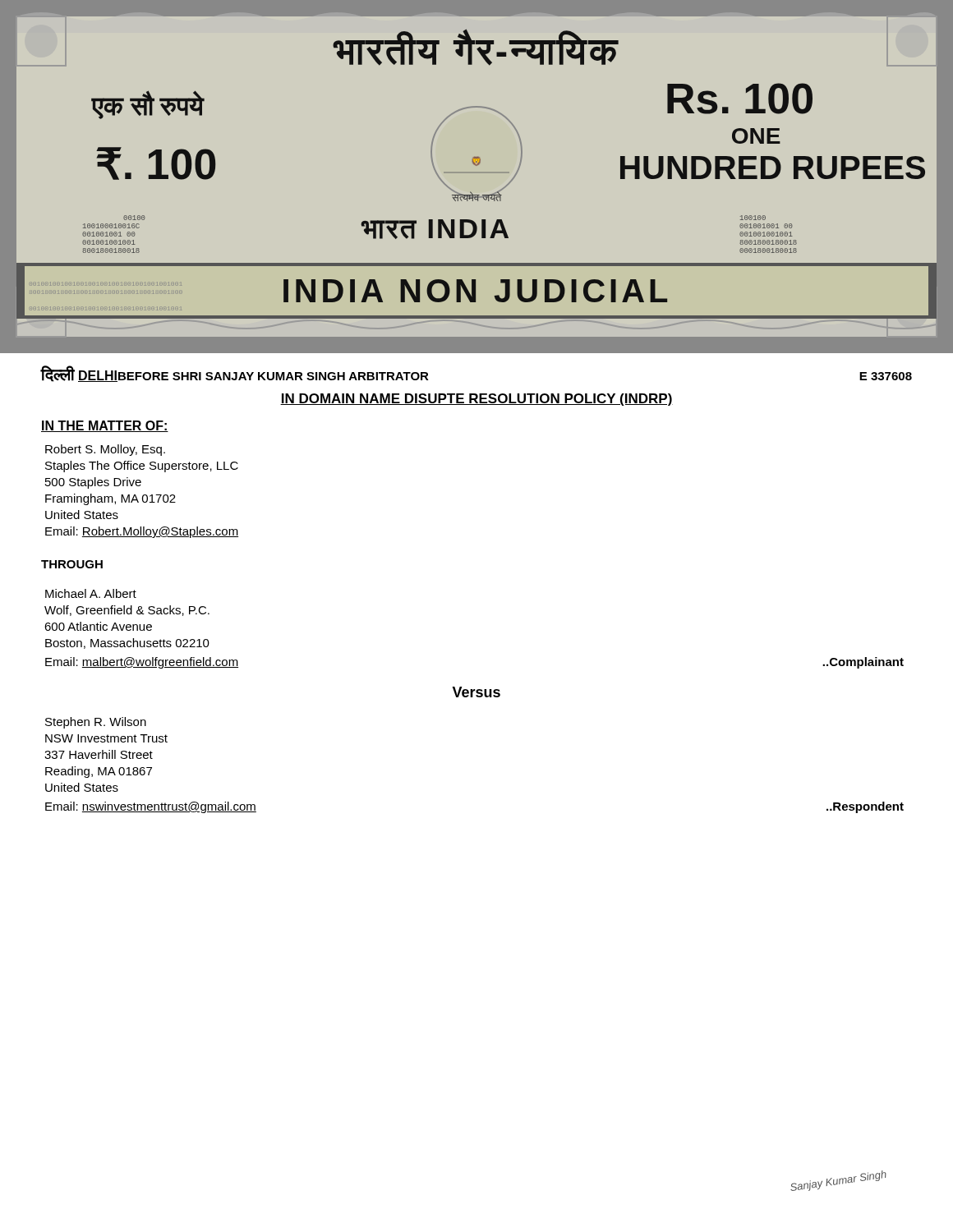This screenshot has height=1232, width=953.
Task: Locate the passage starting "Email: malbert@wolfgreenfield.com"
Action: 141,662
